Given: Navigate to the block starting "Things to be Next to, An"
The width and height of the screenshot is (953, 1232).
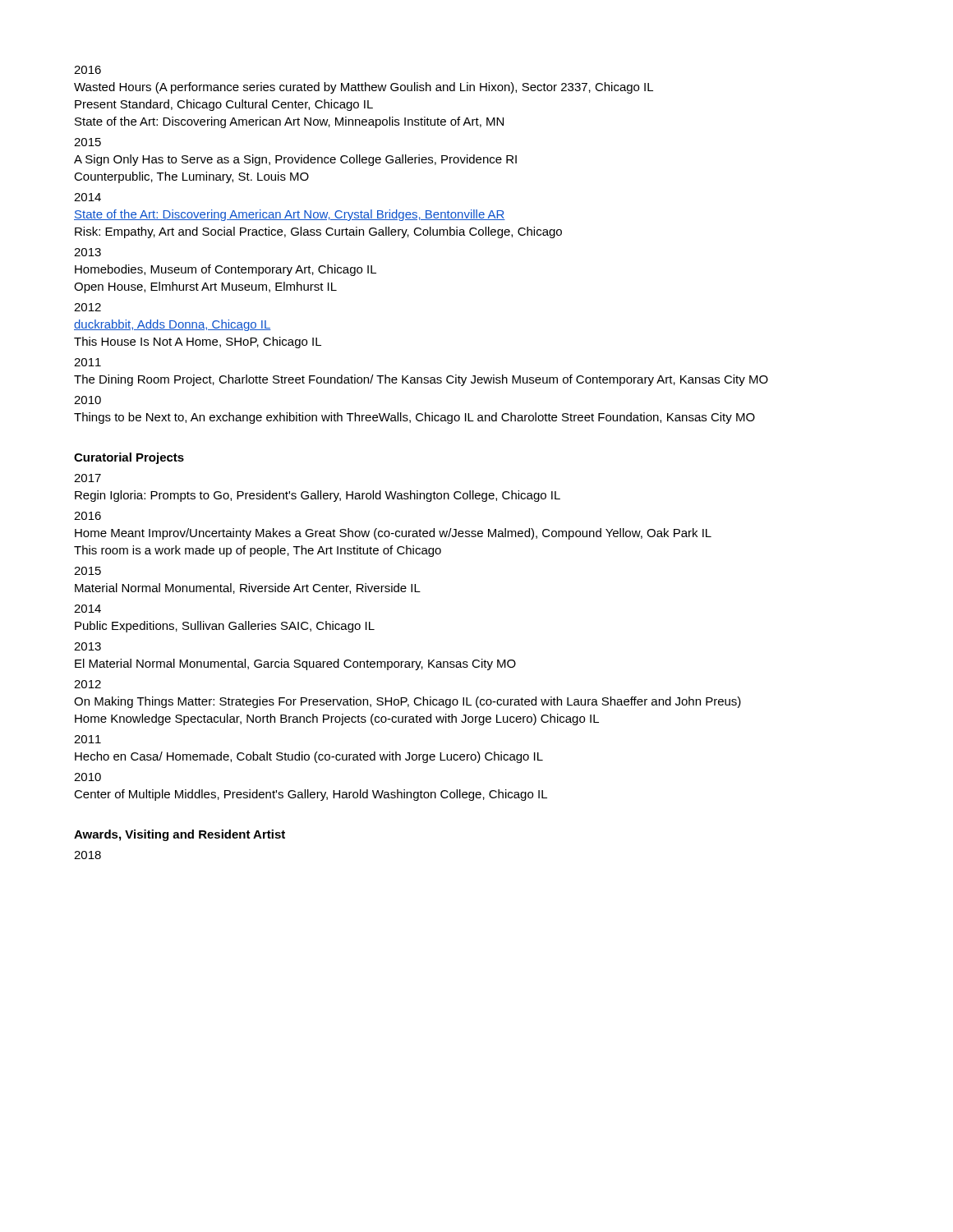Looking at the screenshot, I should point(415,417).
